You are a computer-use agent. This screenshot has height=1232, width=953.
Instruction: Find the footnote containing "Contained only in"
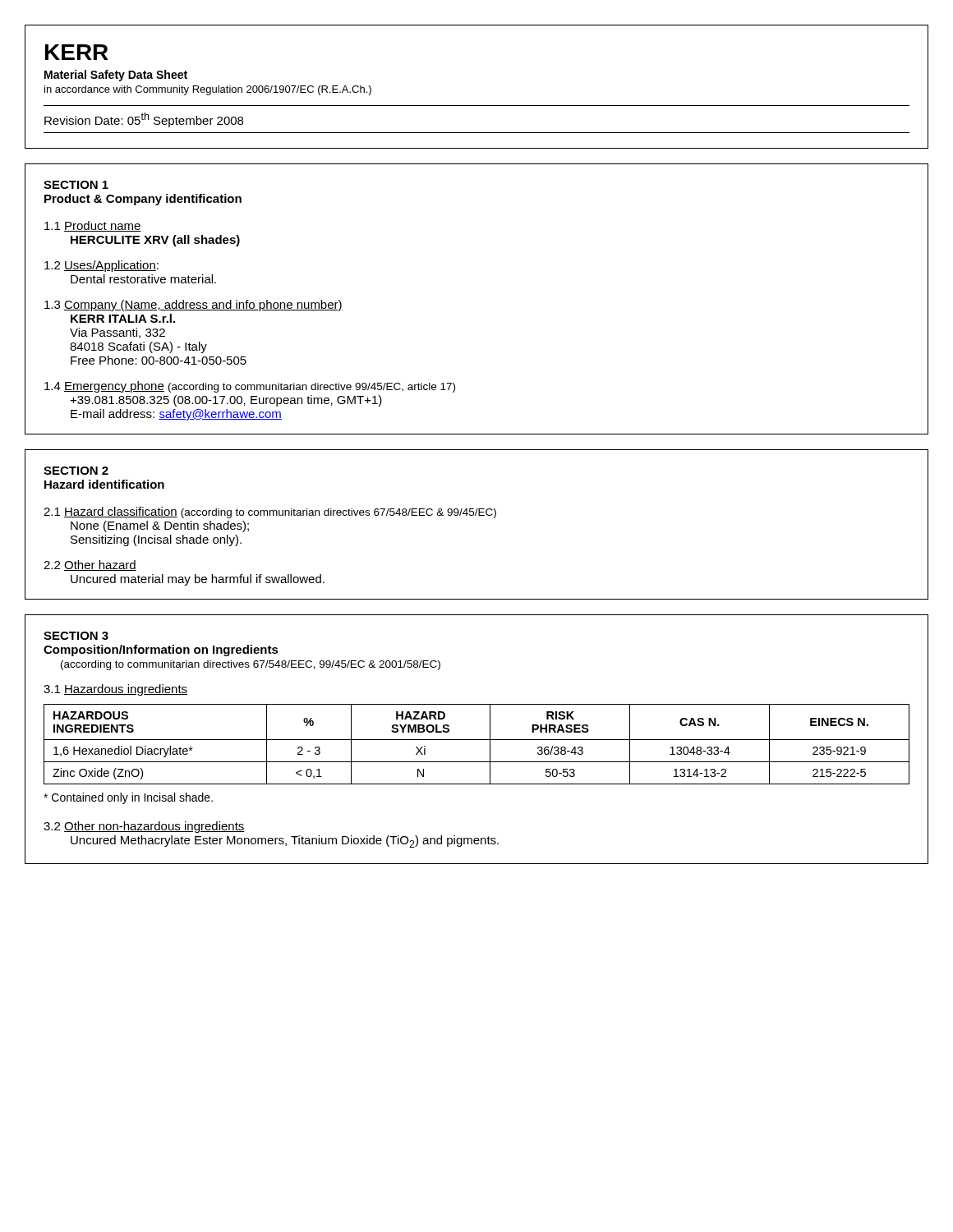129,797
